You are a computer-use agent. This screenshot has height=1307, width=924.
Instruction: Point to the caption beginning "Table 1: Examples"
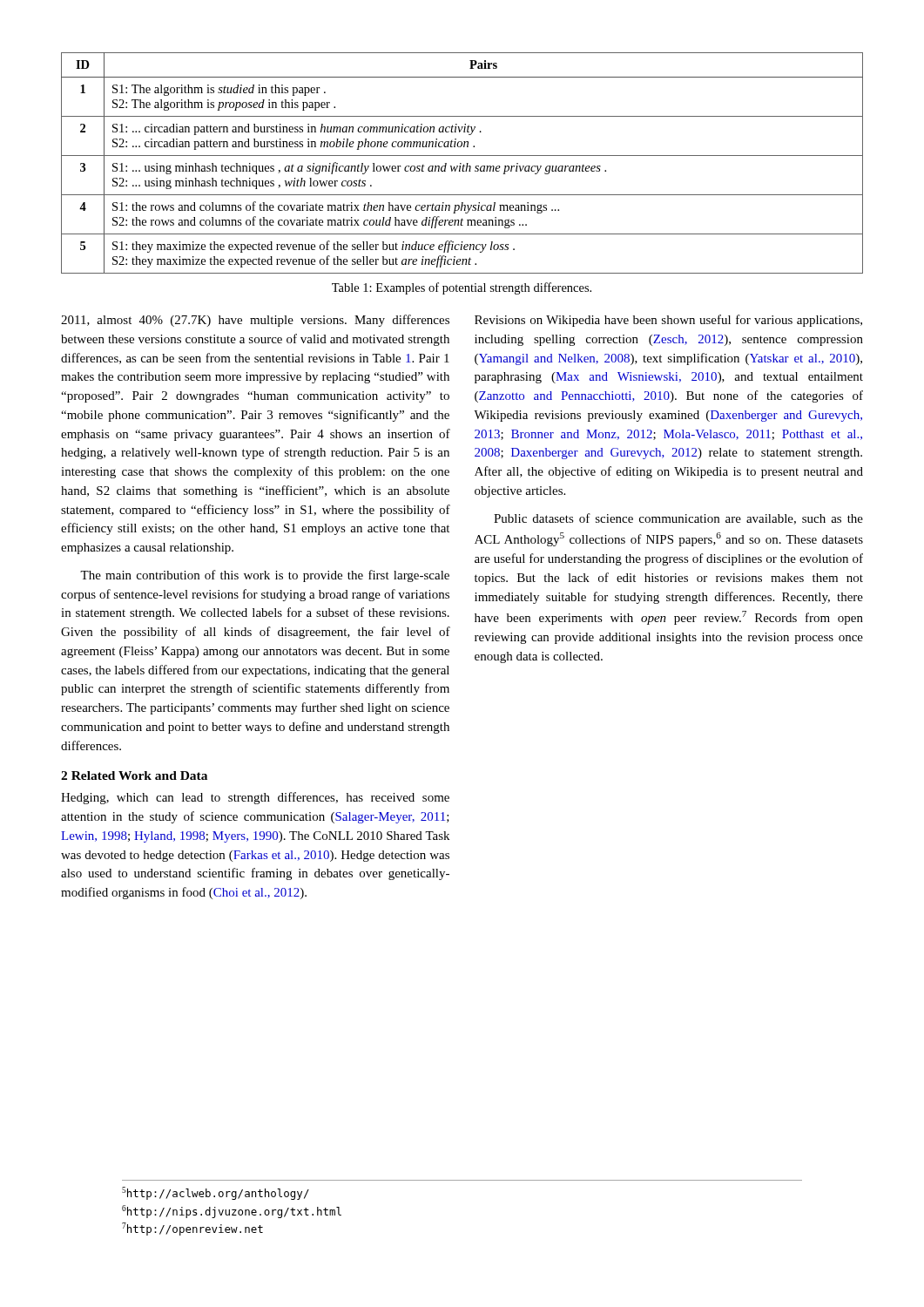point(462,288)
